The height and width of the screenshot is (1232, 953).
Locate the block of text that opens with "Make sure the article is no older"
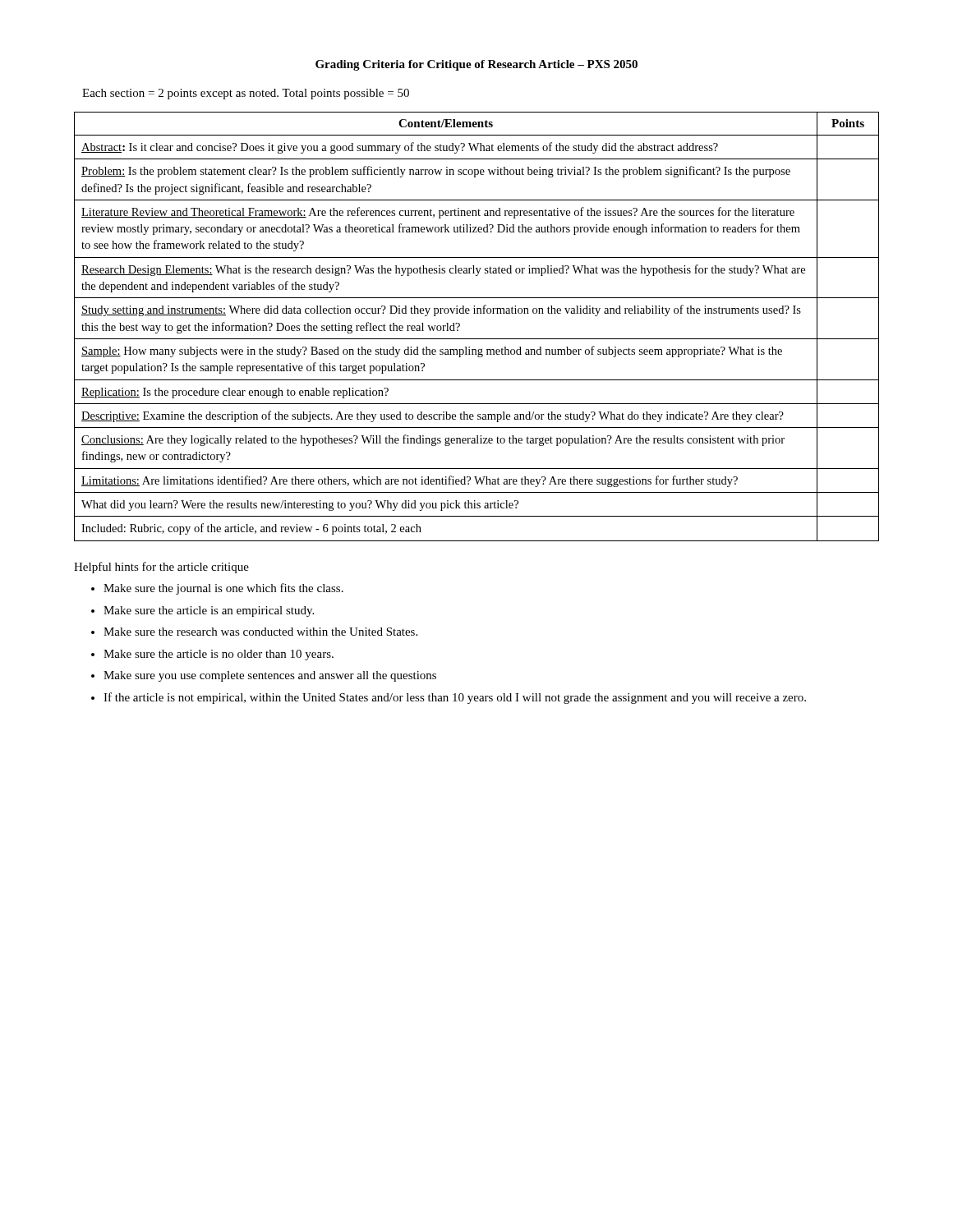tap(219, 654)
